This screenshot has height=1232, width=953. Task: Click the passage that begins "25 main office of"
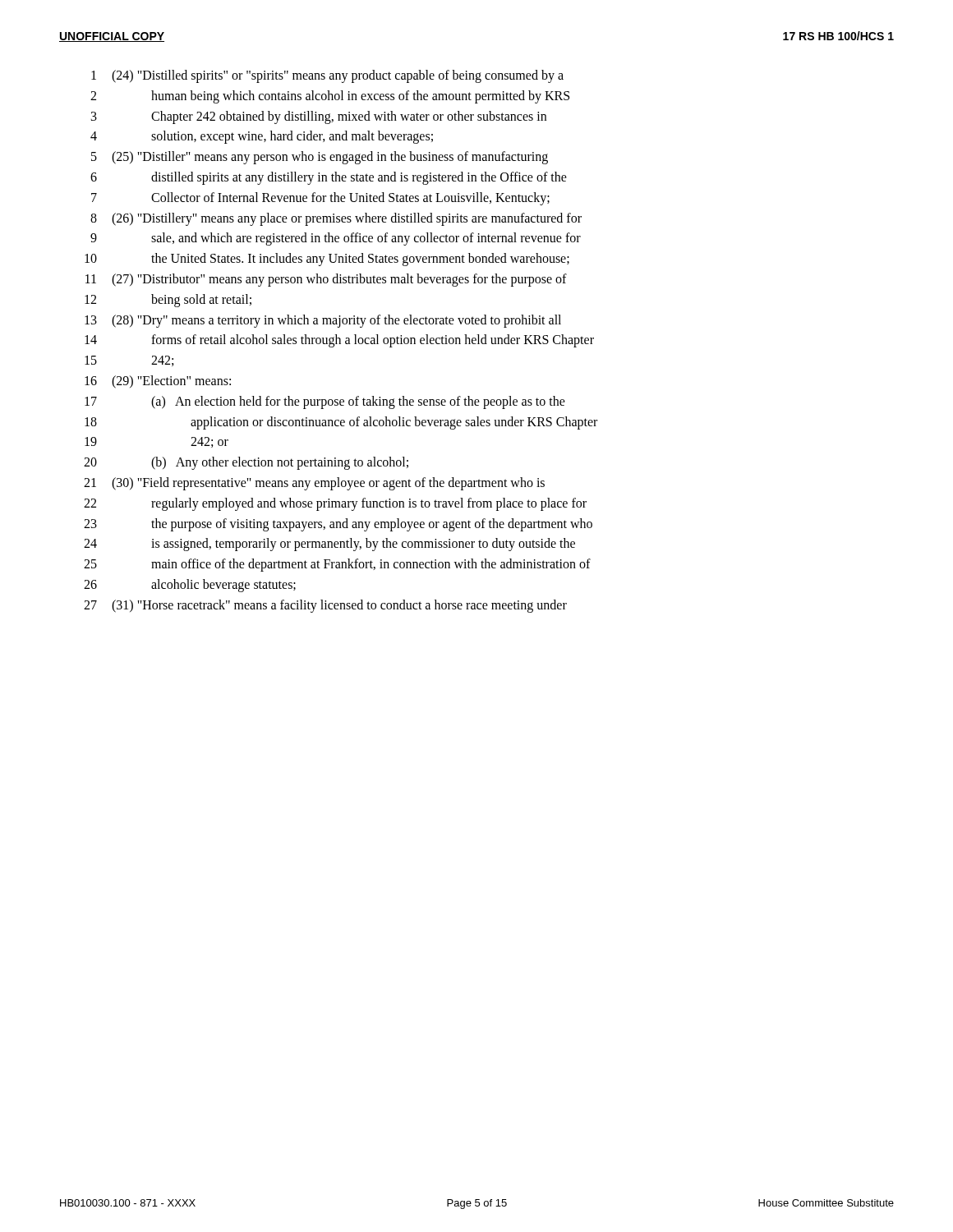[476, 565]
